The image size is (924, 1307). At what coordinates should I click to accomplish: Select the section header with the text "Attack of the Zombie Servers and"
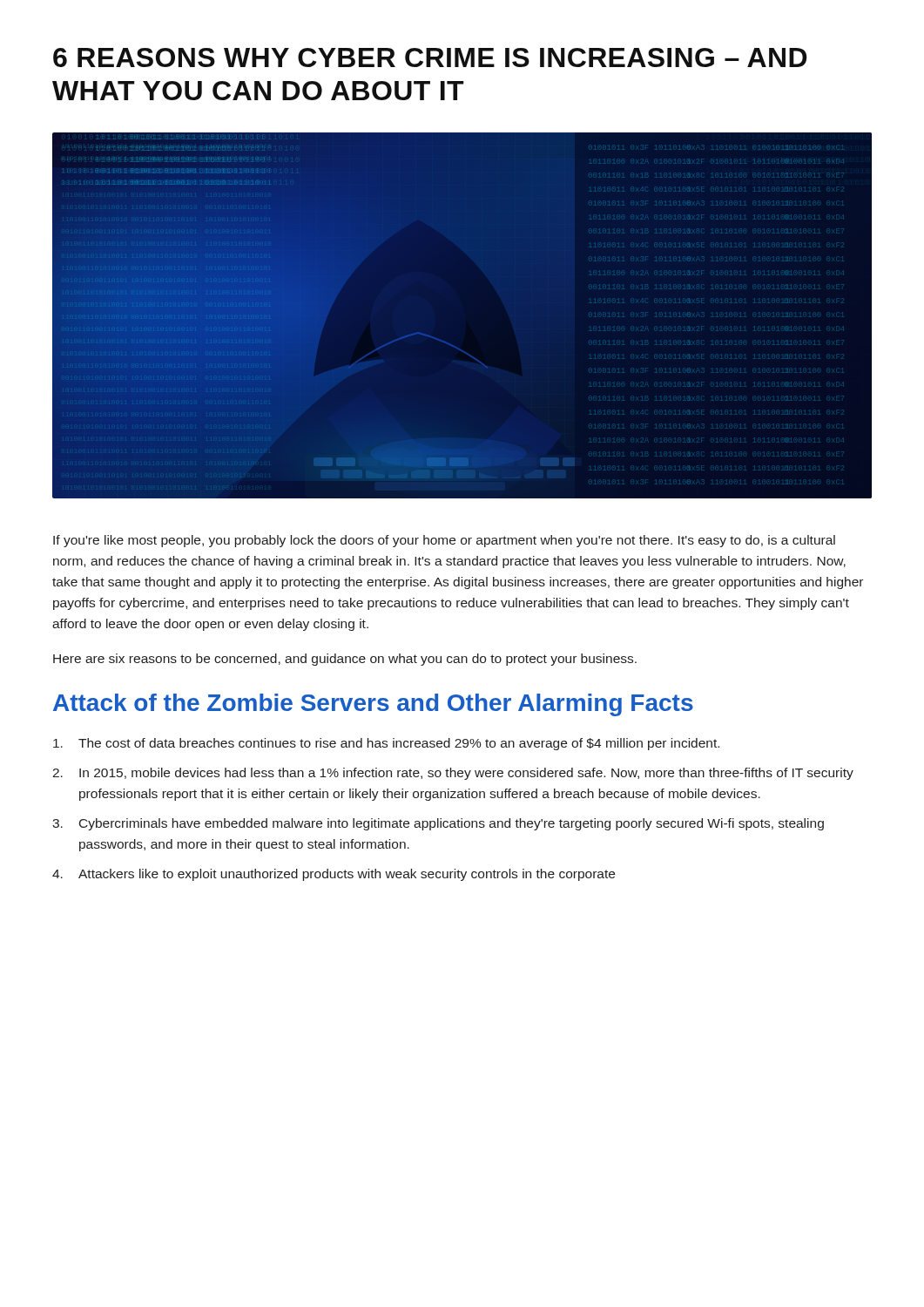373,702
